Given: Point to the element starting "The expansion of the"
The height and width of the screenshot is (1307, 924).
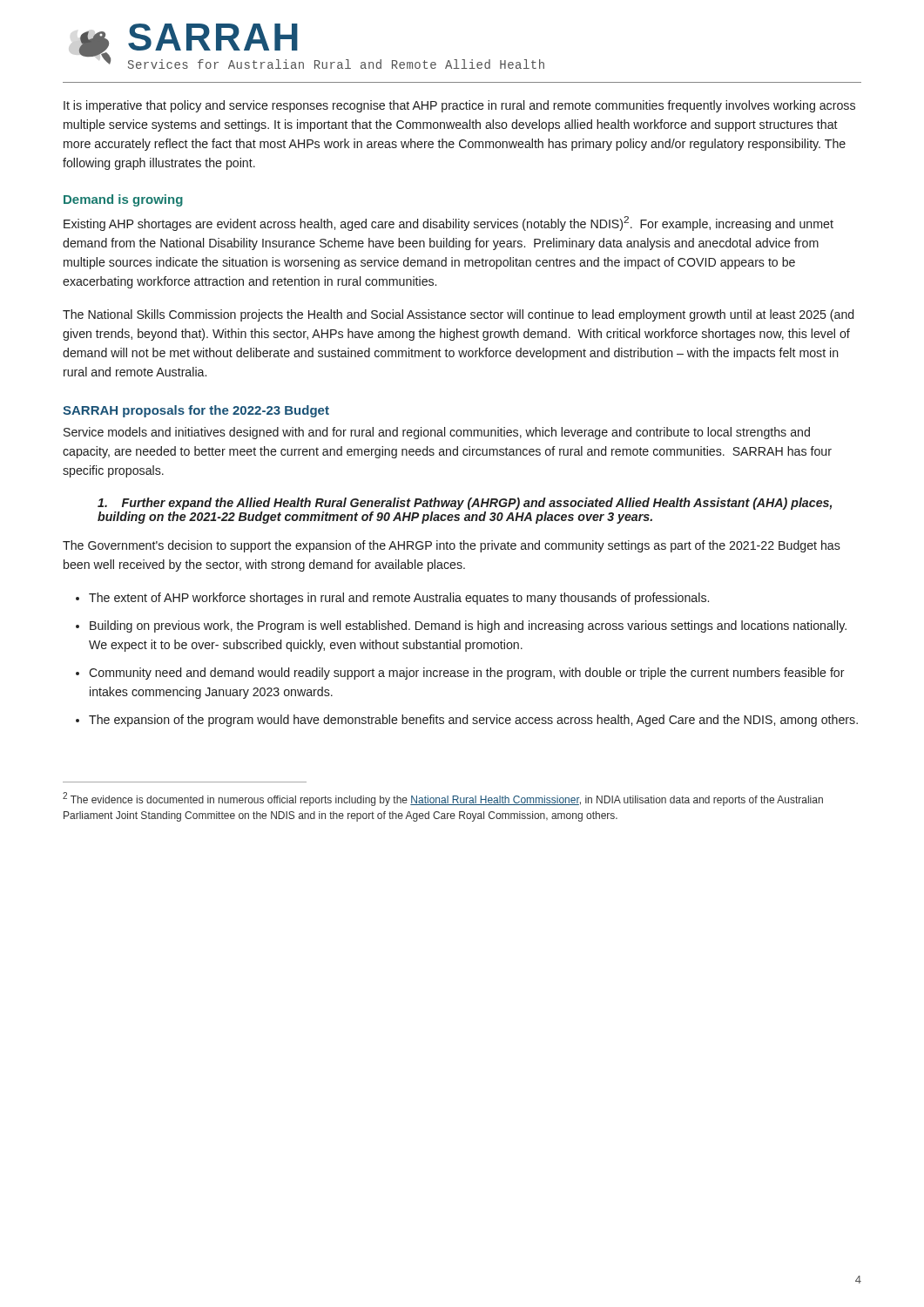Looking at the screenshot, I should [474, 720].
